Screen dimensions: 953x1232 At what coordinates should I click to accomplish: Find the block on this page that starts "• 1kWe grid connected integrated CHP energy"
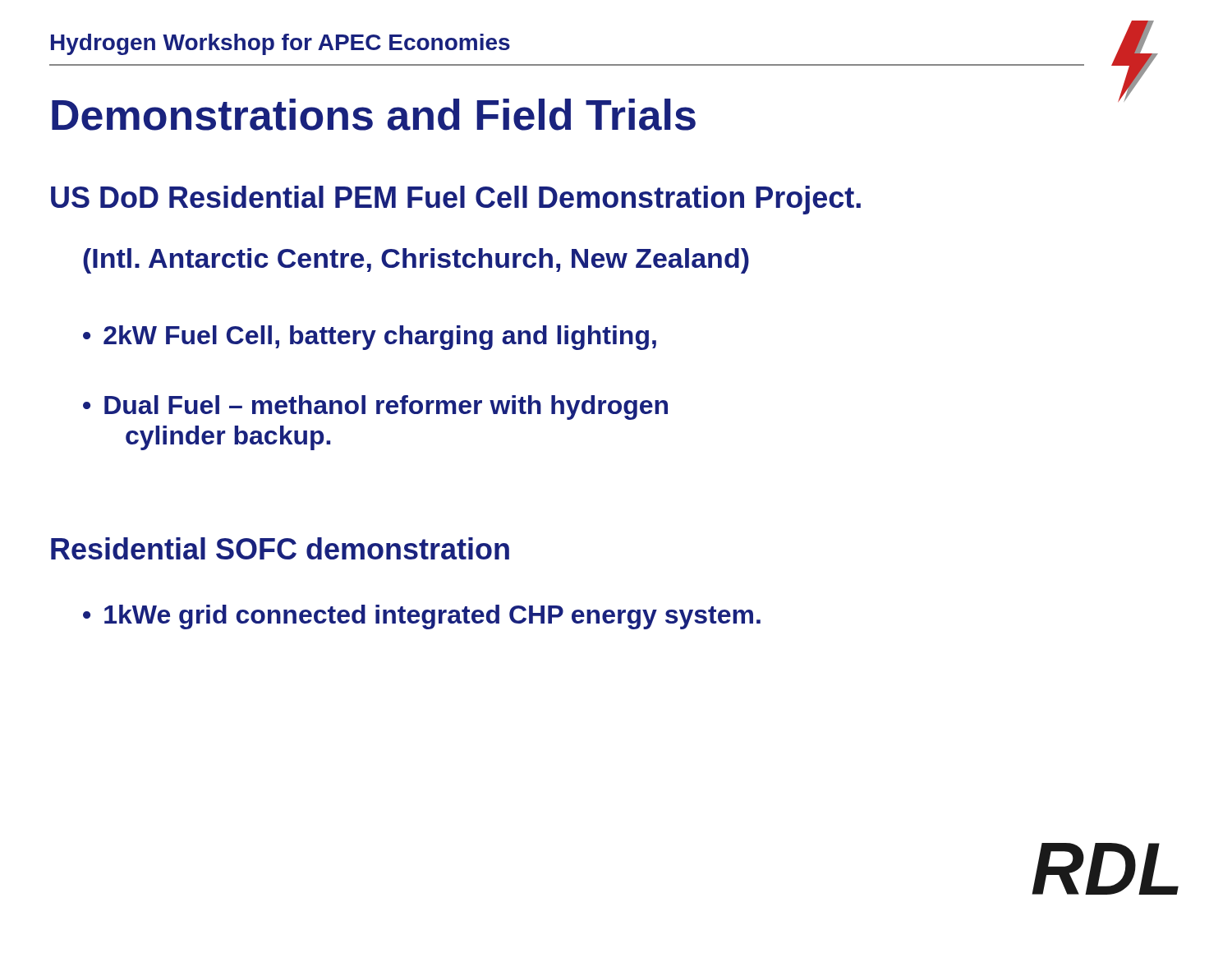(x=422, y=615)
